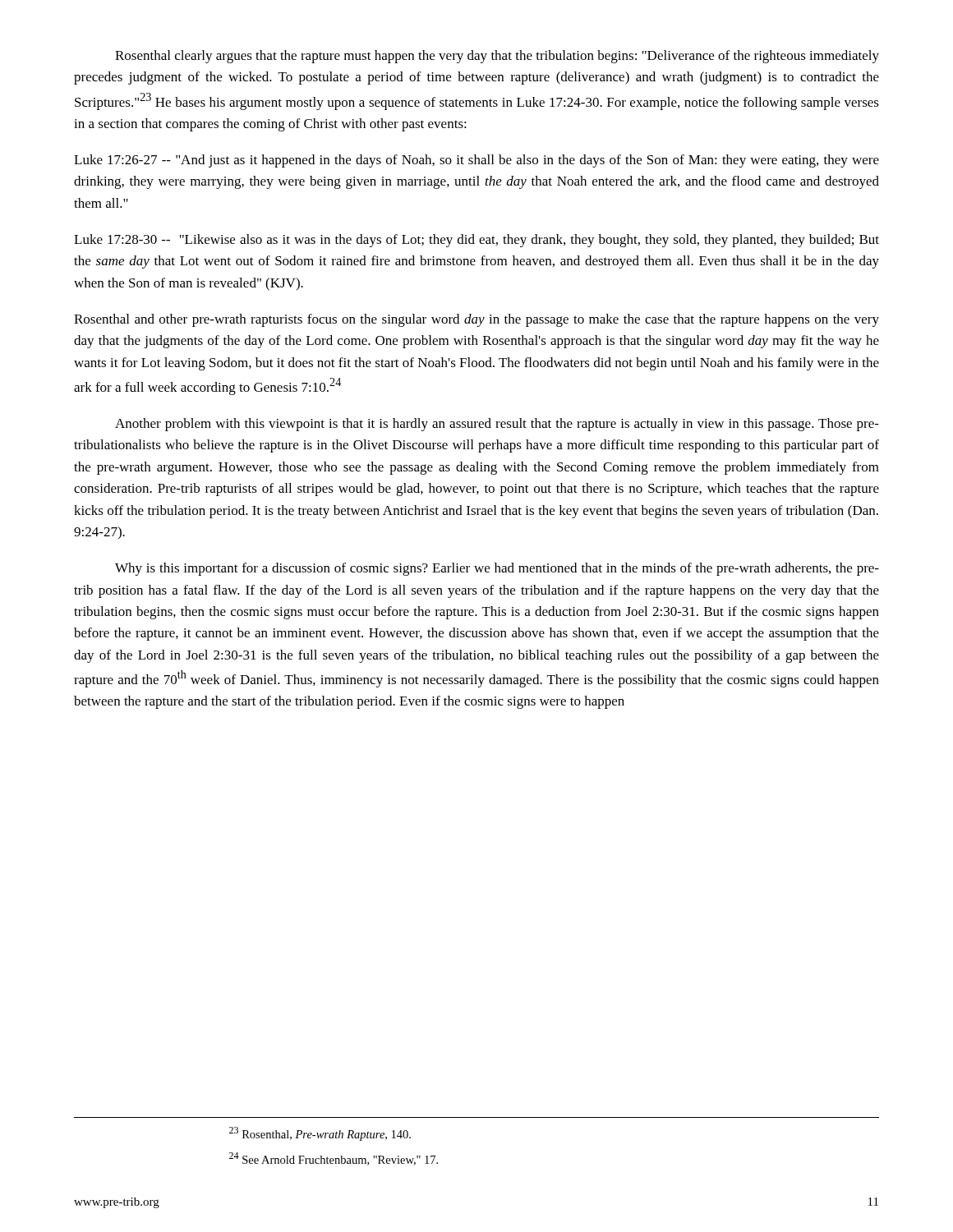
Task: Select the text block starting "Rosenthal and other"
Action: click(476, 353)
